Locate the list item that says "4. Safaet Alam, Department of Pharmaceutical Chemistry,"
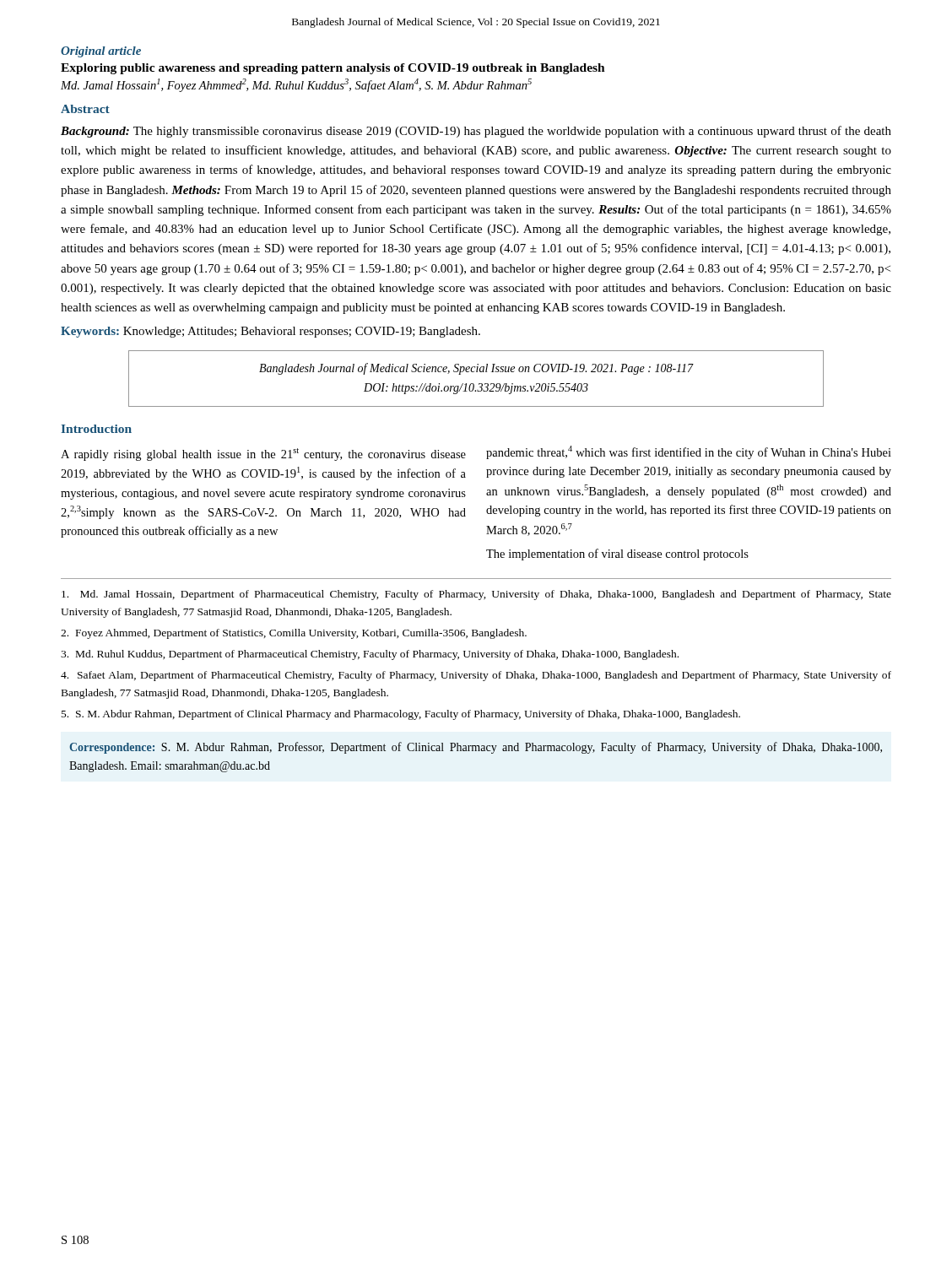Image resolution: width=952 pixels, height=1266 pixels. (x=476, y=684)
